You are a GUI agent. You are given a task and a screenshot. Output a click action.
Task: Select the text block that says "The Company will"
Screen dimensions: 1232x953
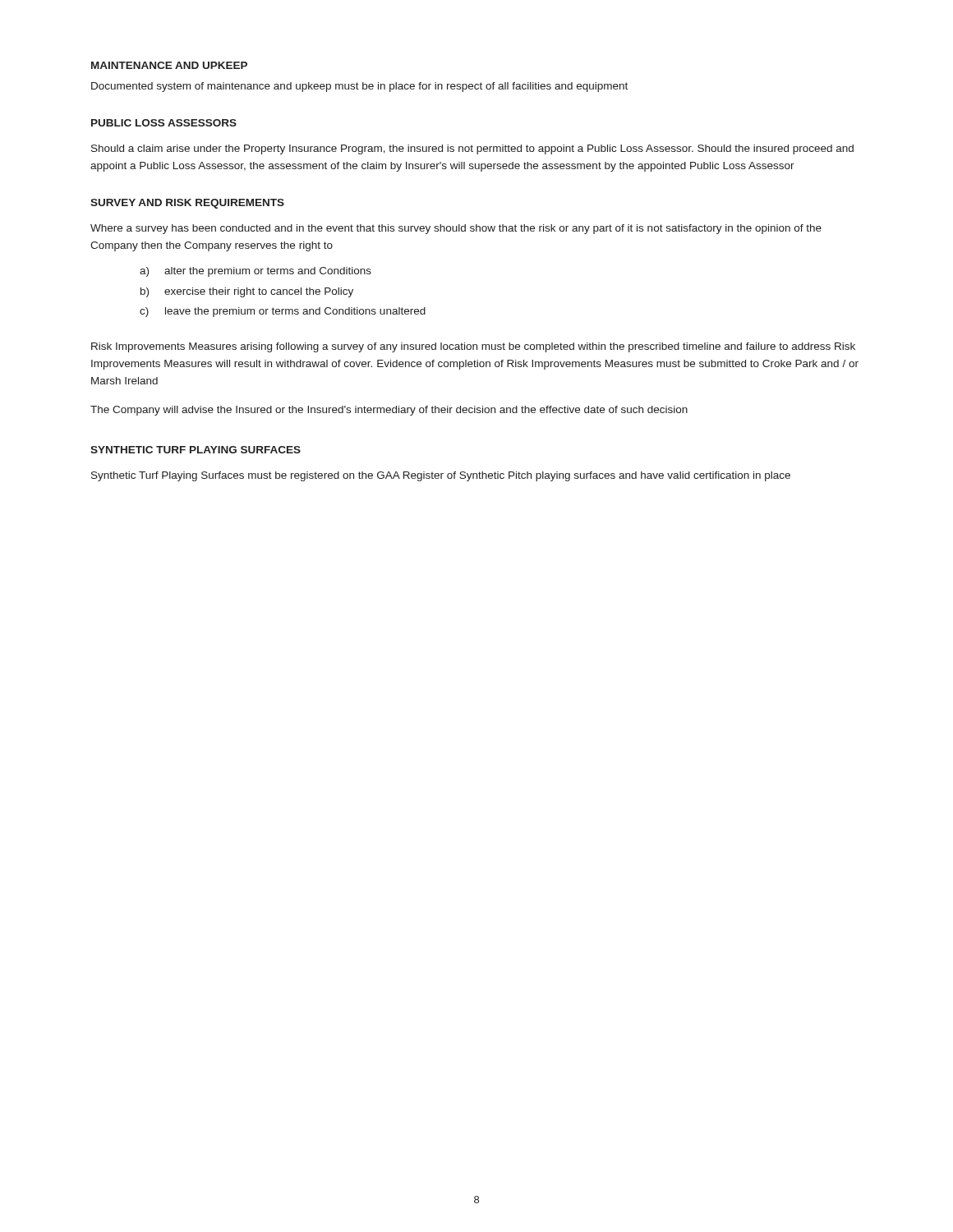pyautogui.click(x=389, y=410)
